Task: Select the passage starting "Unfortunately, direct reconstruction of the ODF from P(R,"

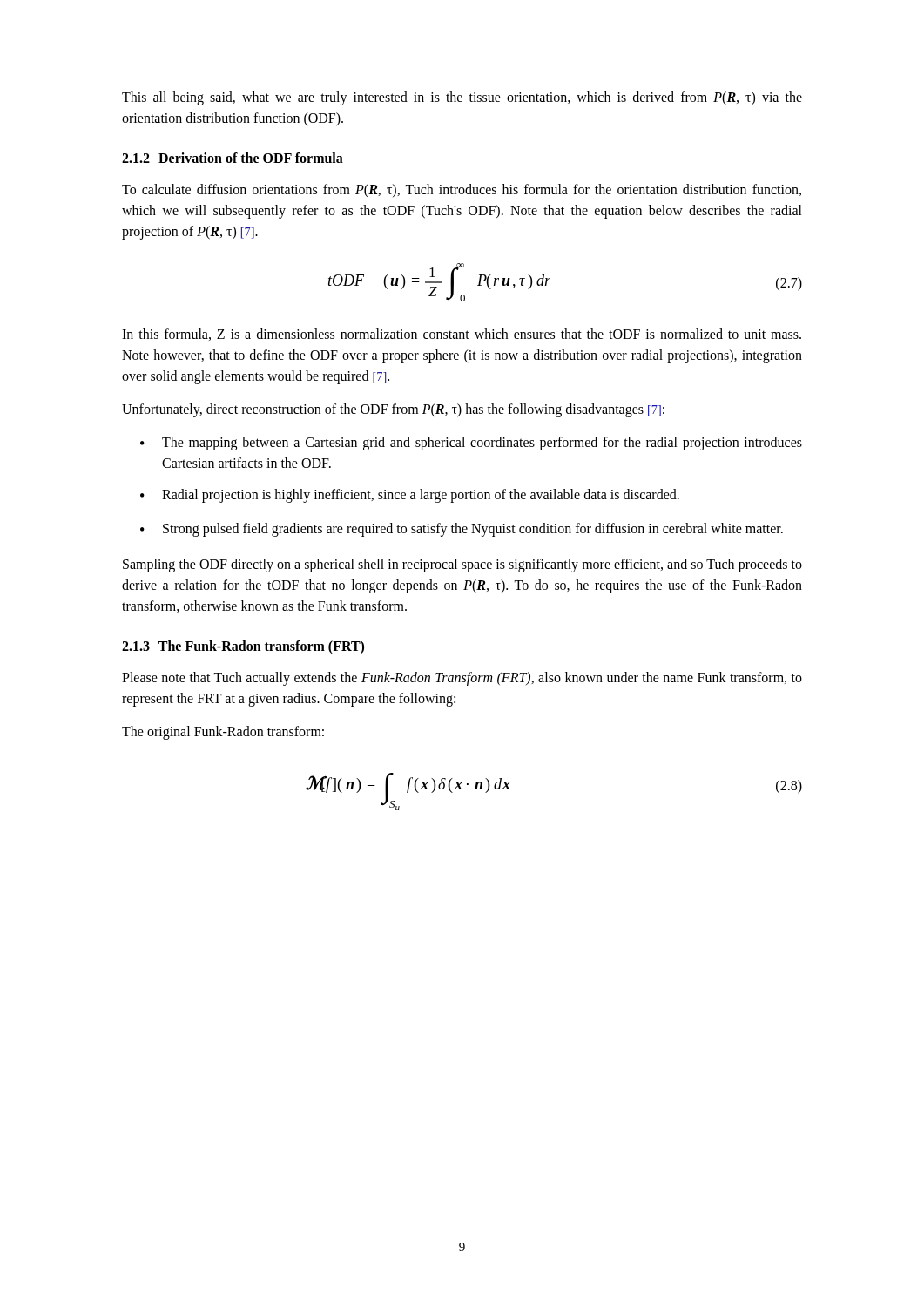Action: [x=462, y=409]
